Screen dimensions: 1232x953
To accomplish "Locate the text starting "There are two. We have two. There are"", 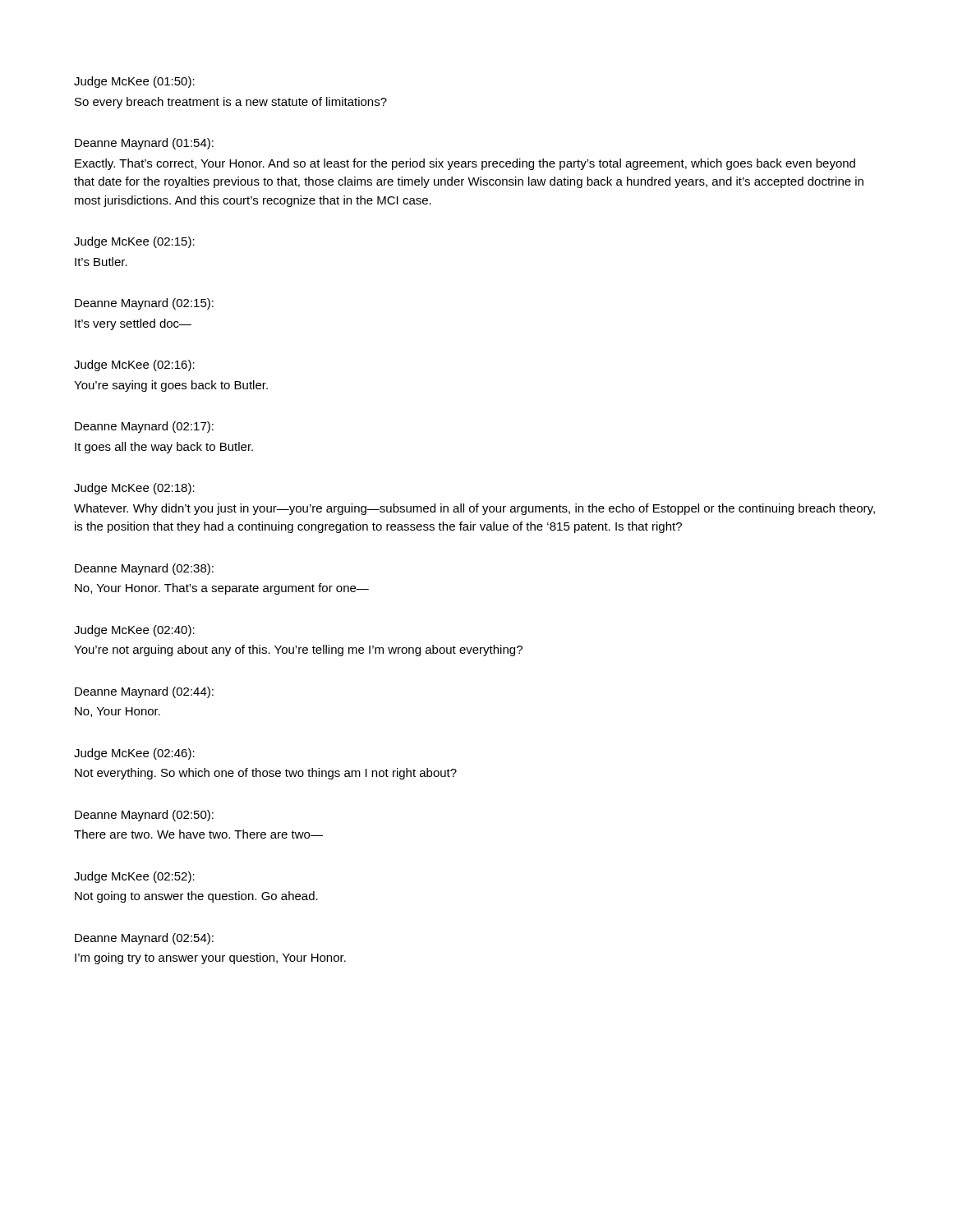I will 198,834.
